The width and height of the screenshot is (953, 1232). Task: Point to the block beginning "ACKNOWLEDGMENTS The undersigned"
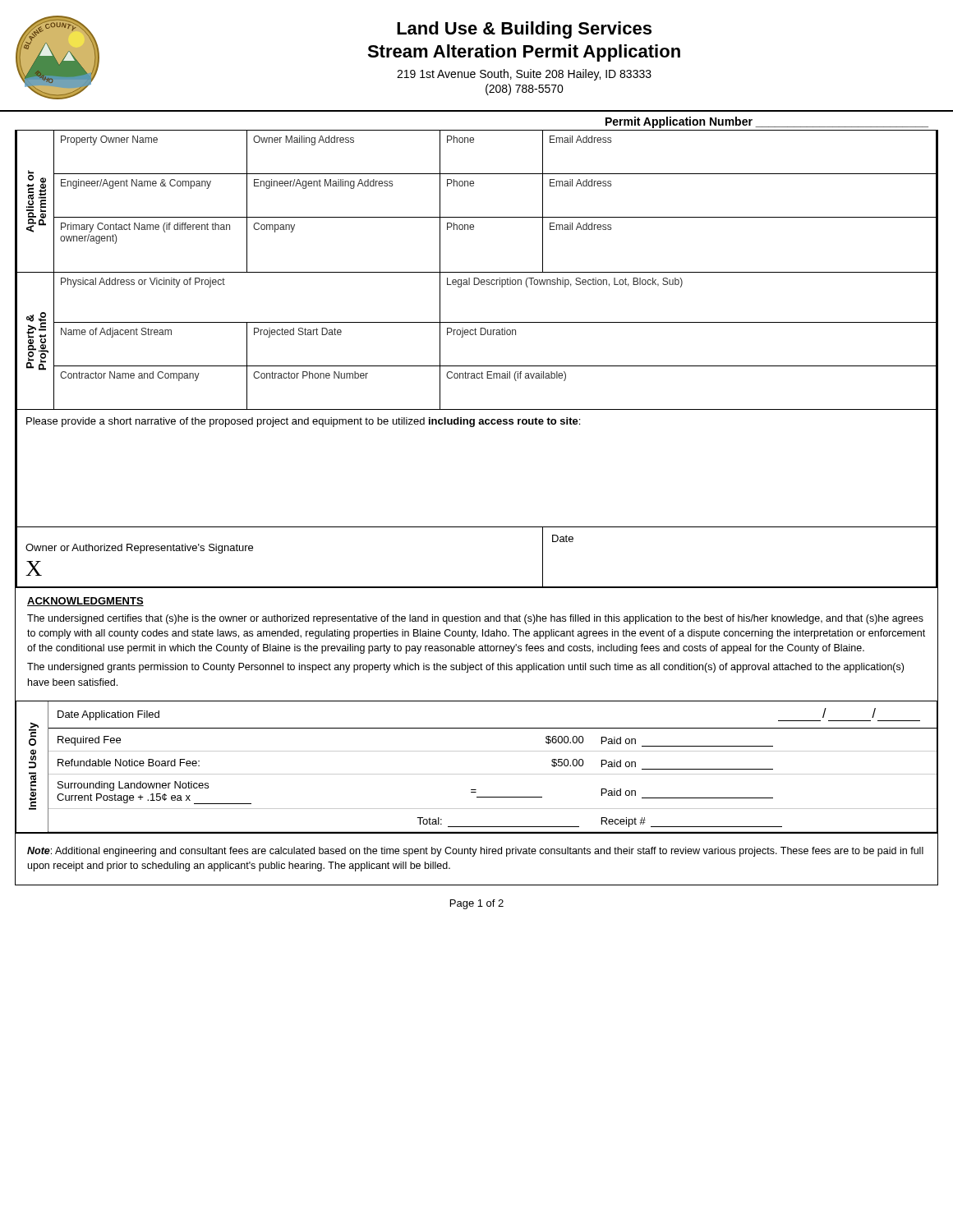click(x=476, y=642)
